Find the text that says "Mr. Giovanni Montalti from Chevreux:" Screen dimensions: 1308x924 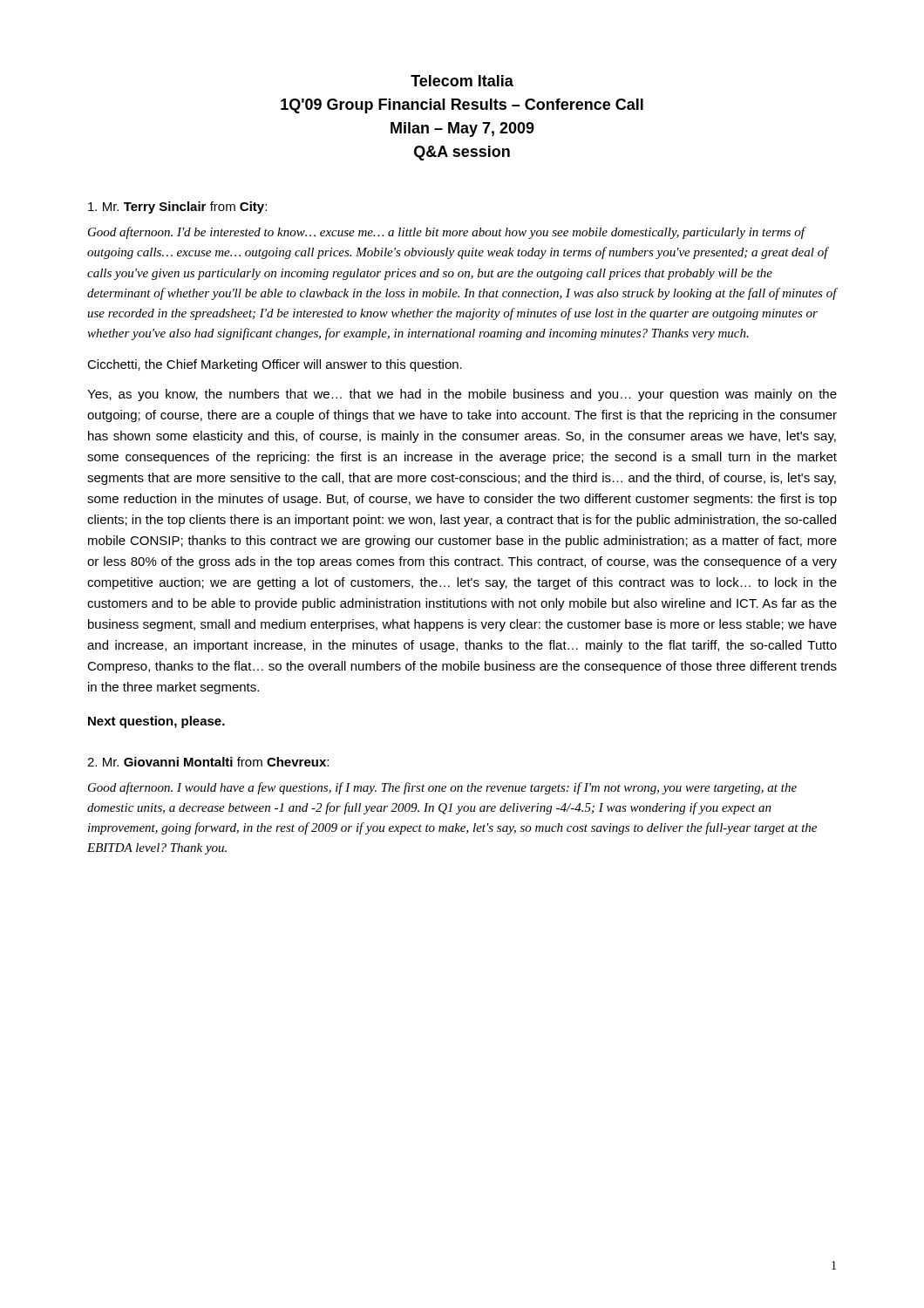(209, 761)
